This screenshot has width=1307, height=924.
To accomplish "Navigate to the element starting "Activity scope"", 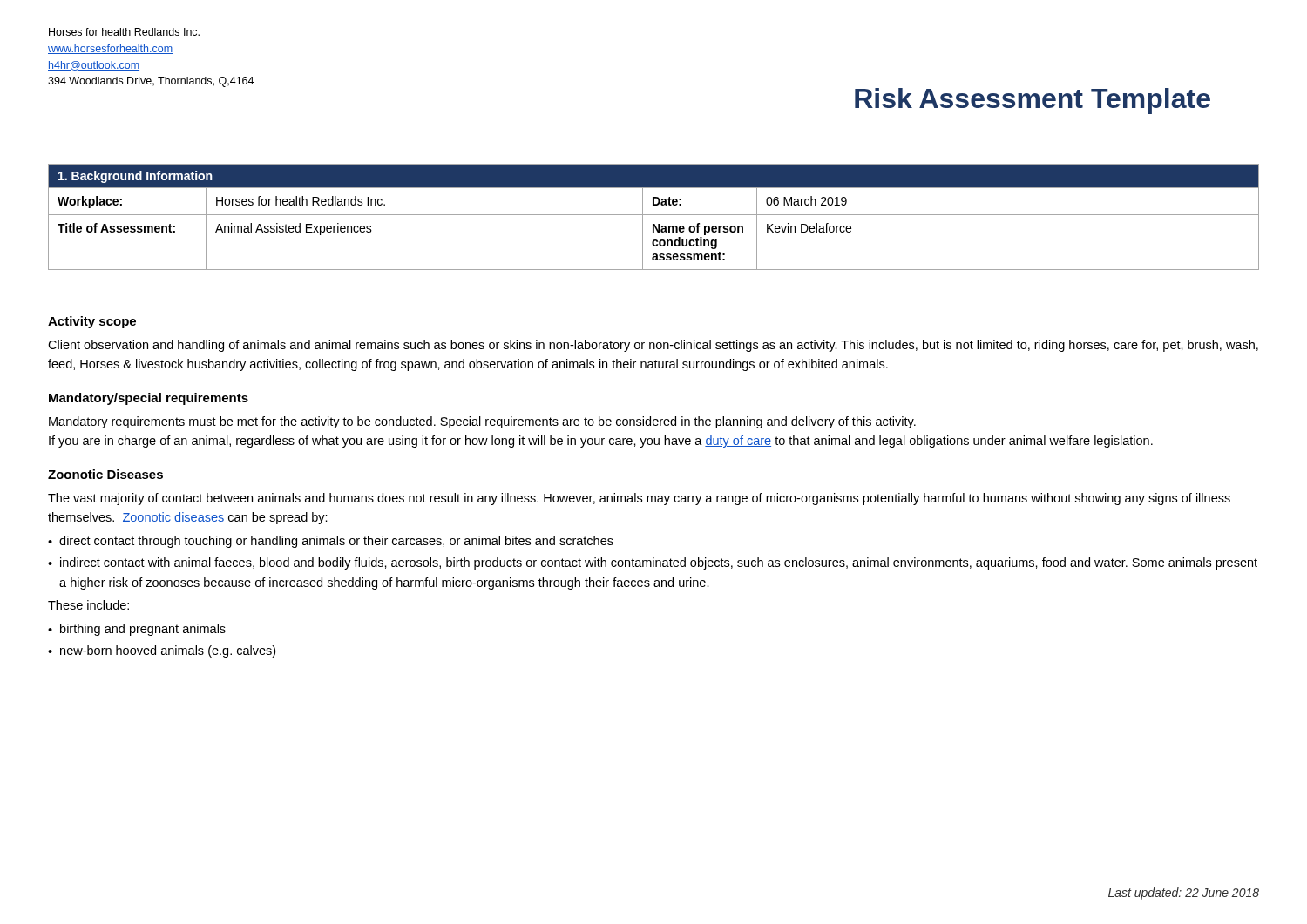I will tap(92, 321).
